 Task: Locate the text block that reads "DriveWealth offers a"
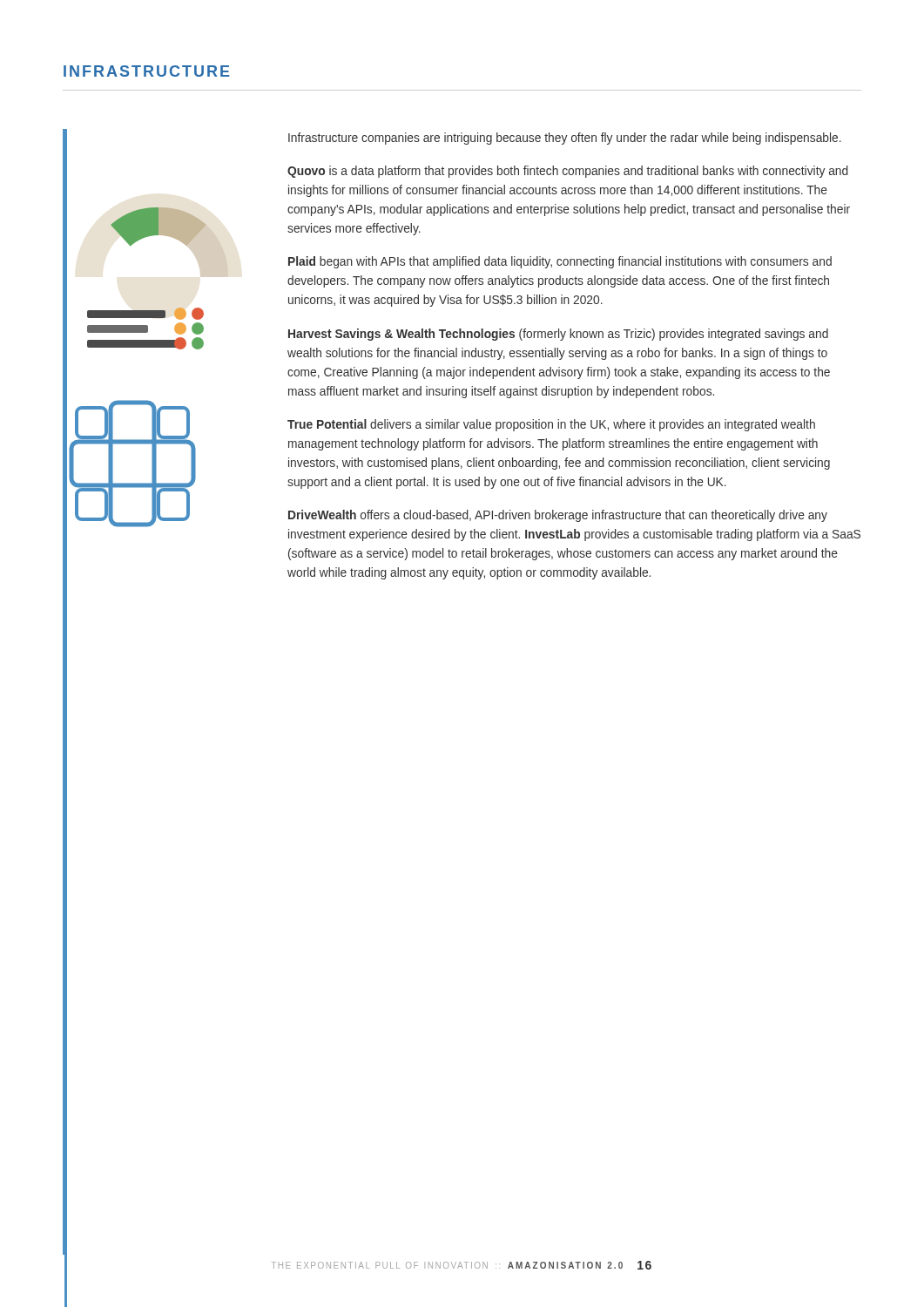[x=574, y=545]
